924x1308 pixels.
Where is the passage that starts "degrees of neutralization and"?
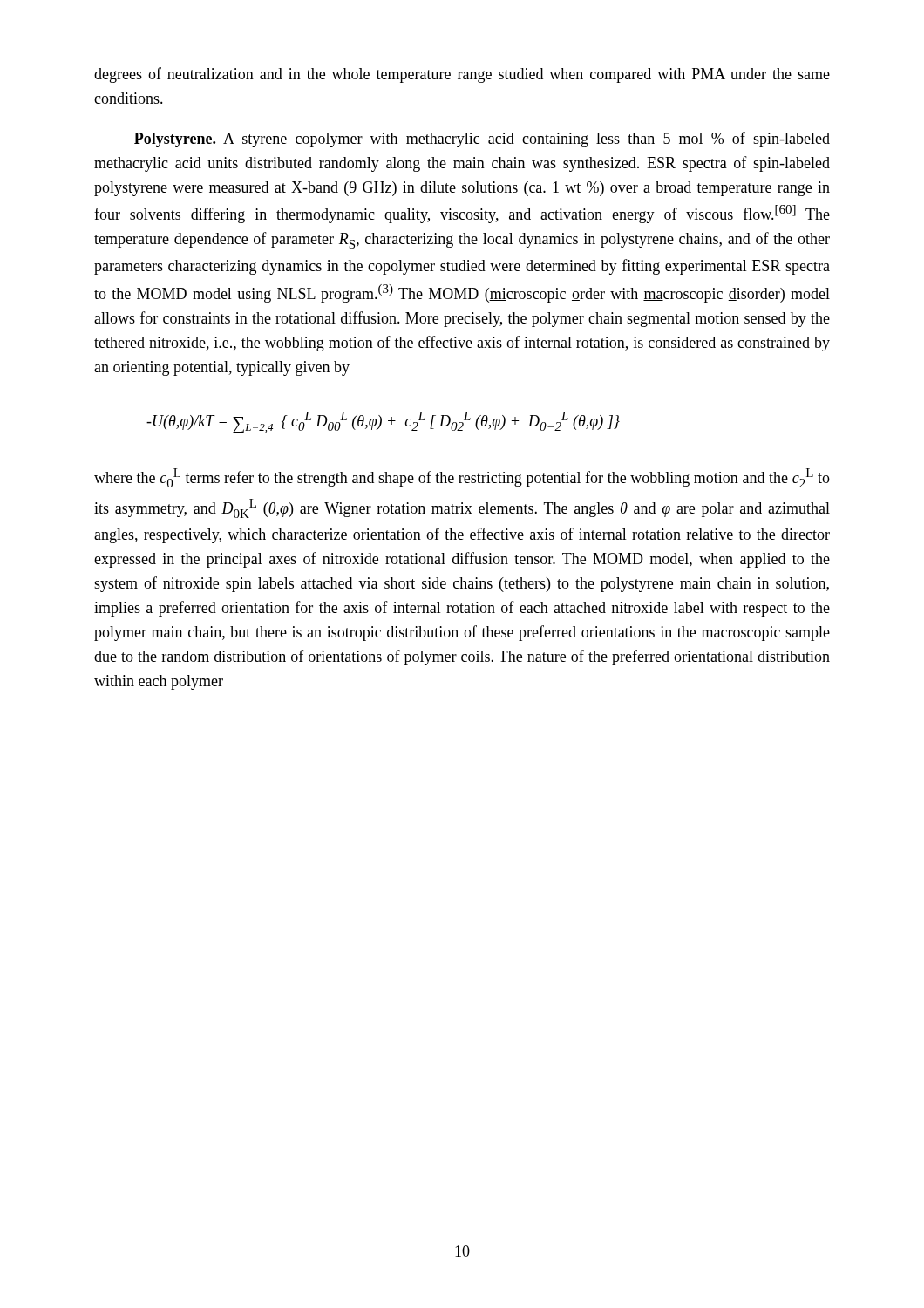462,221
